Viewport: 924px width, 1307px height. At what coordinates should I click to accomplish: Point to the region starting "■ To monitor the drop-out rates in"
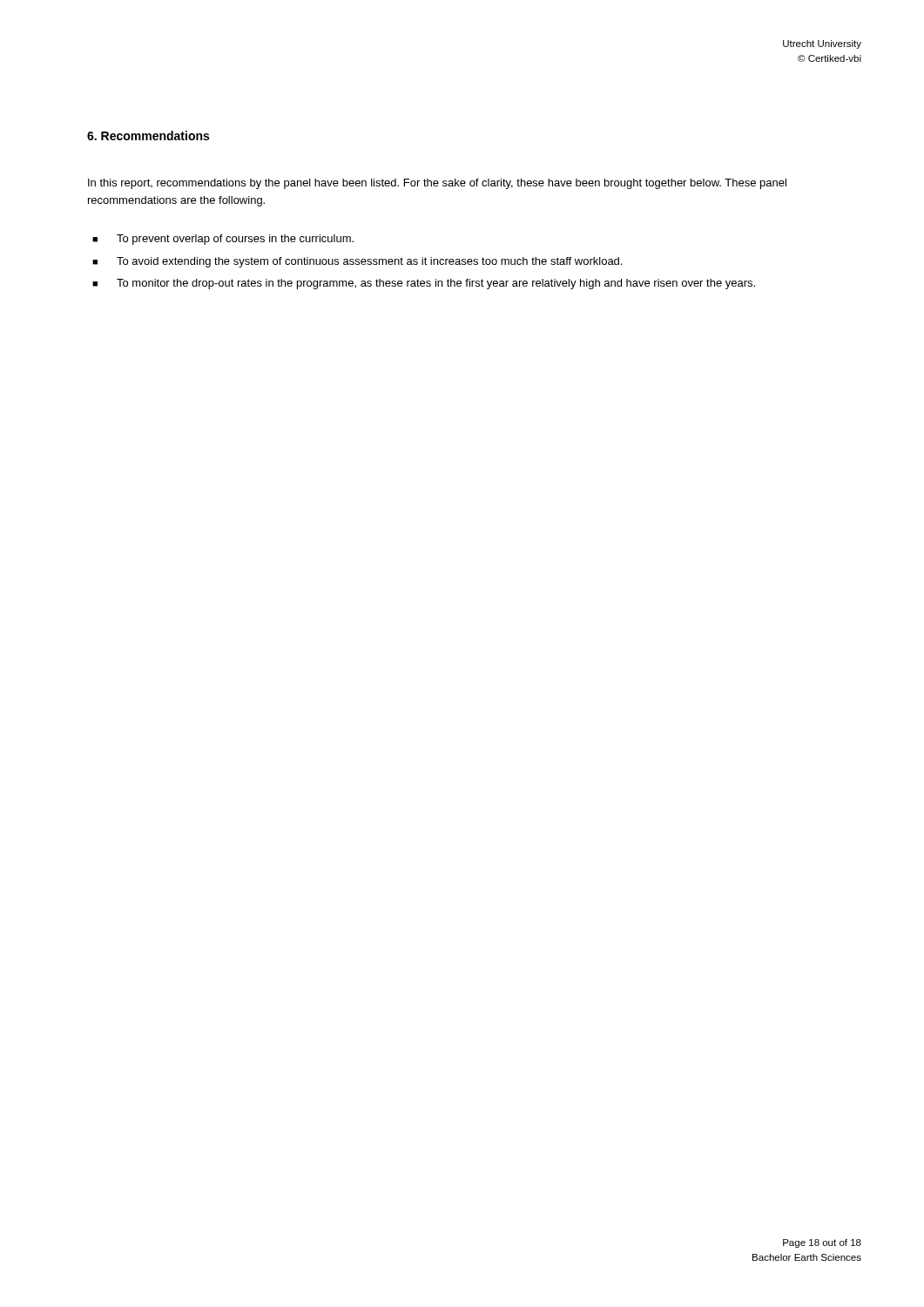point(462,283)
